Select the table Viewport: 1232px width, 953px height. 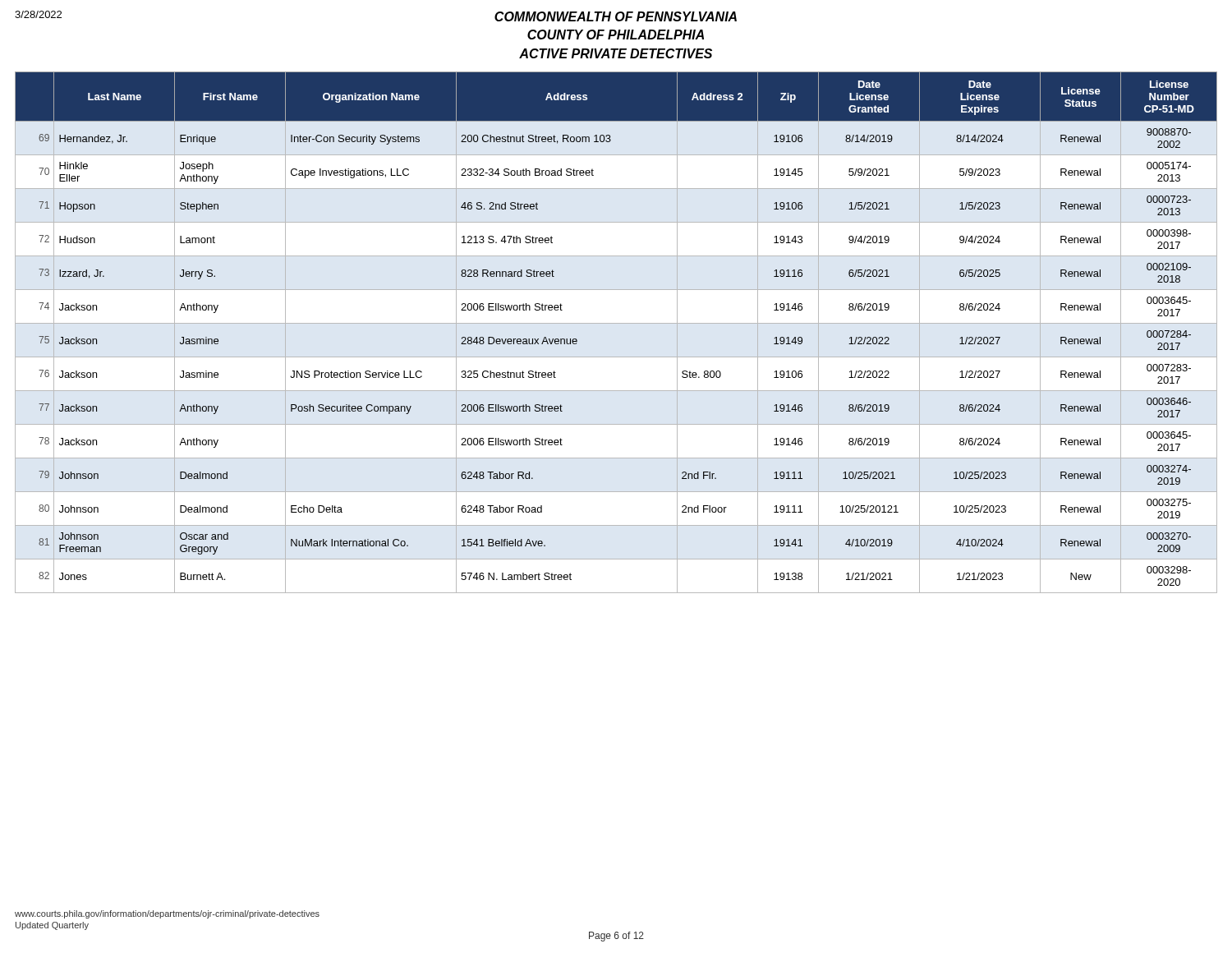(616, 332)
